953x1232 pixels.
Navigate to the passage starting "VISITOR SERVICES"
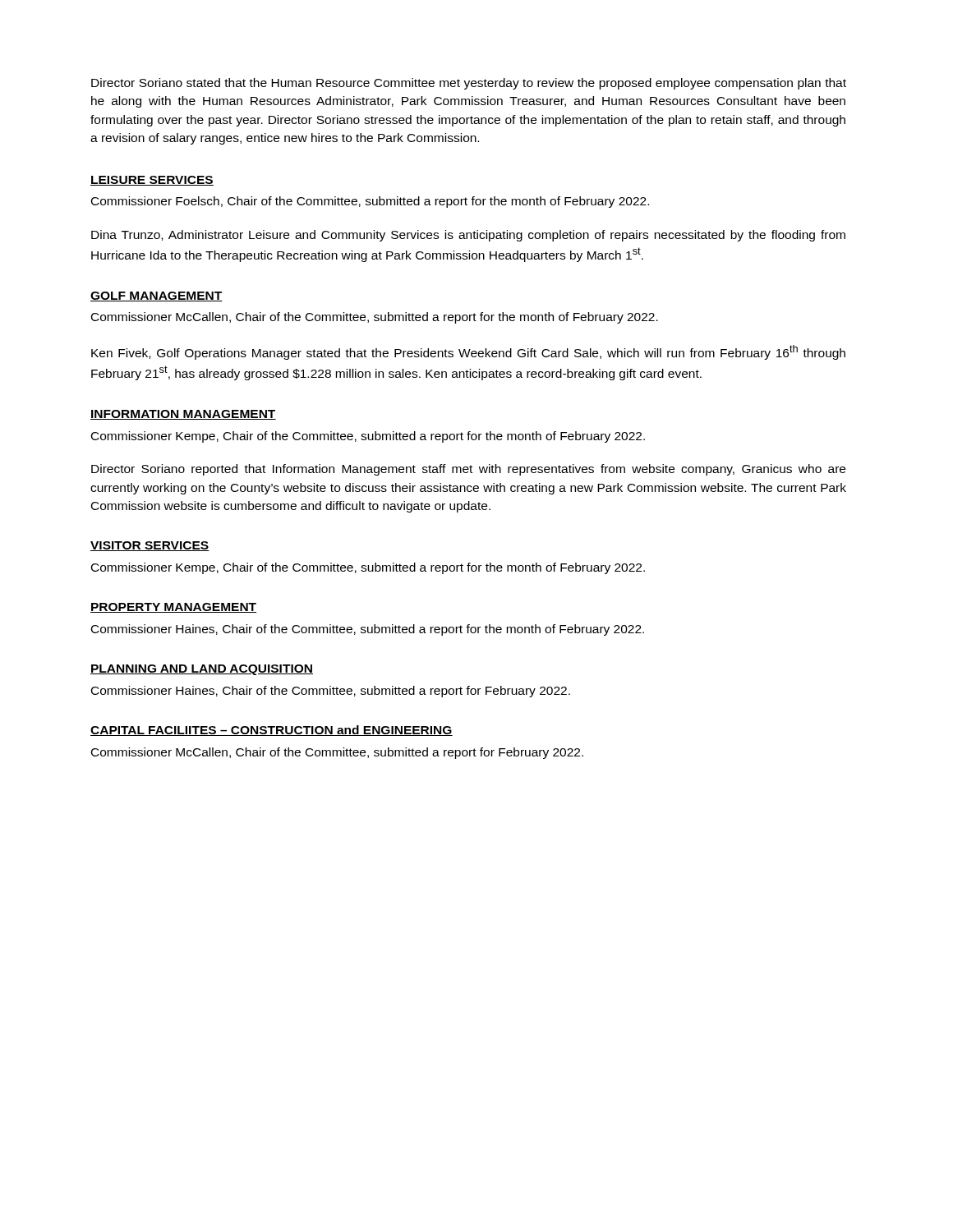(150, 545)
